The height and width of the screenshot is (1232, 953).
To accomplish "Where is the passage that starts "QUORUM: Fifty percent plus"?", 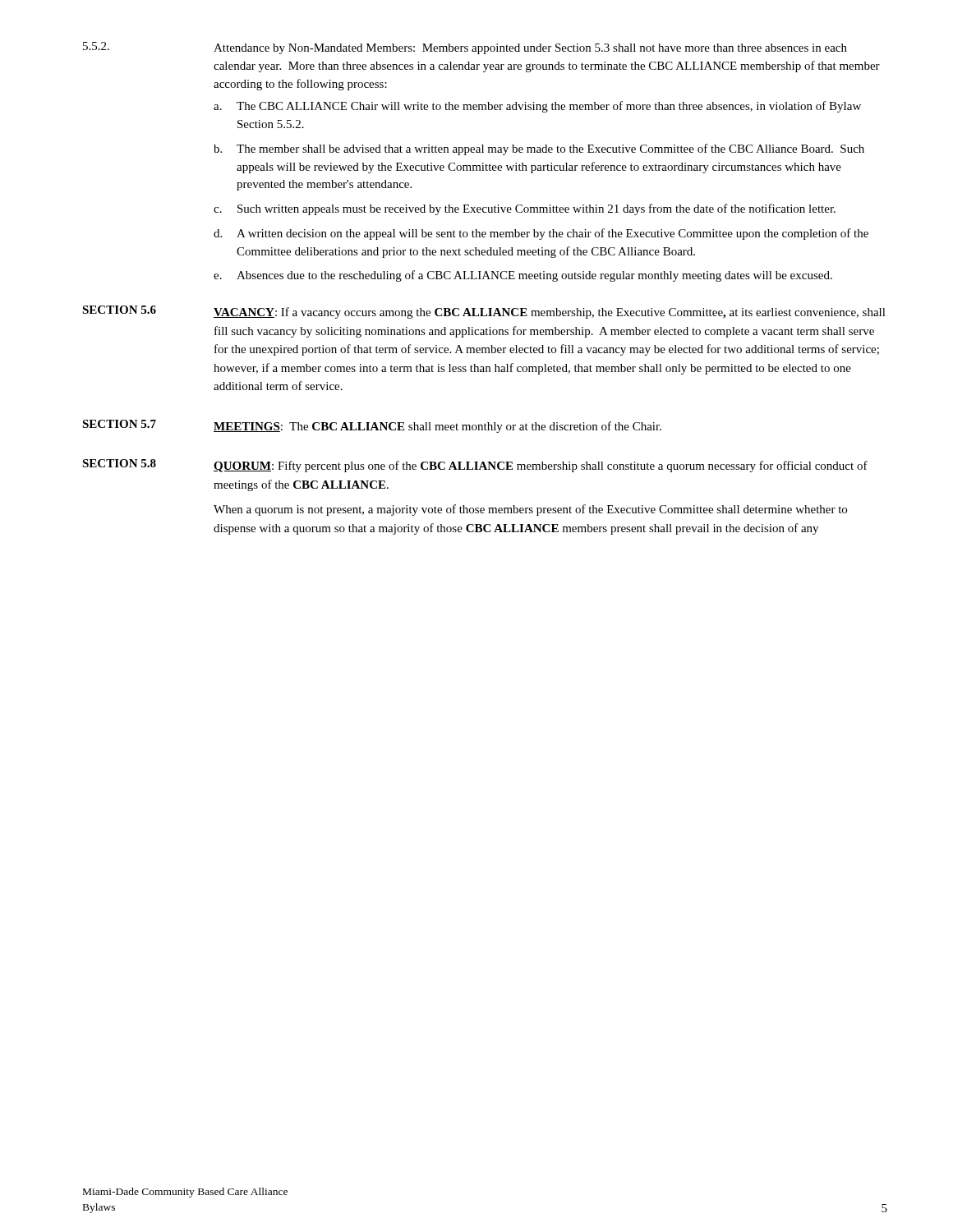I will tap(550, 497).
